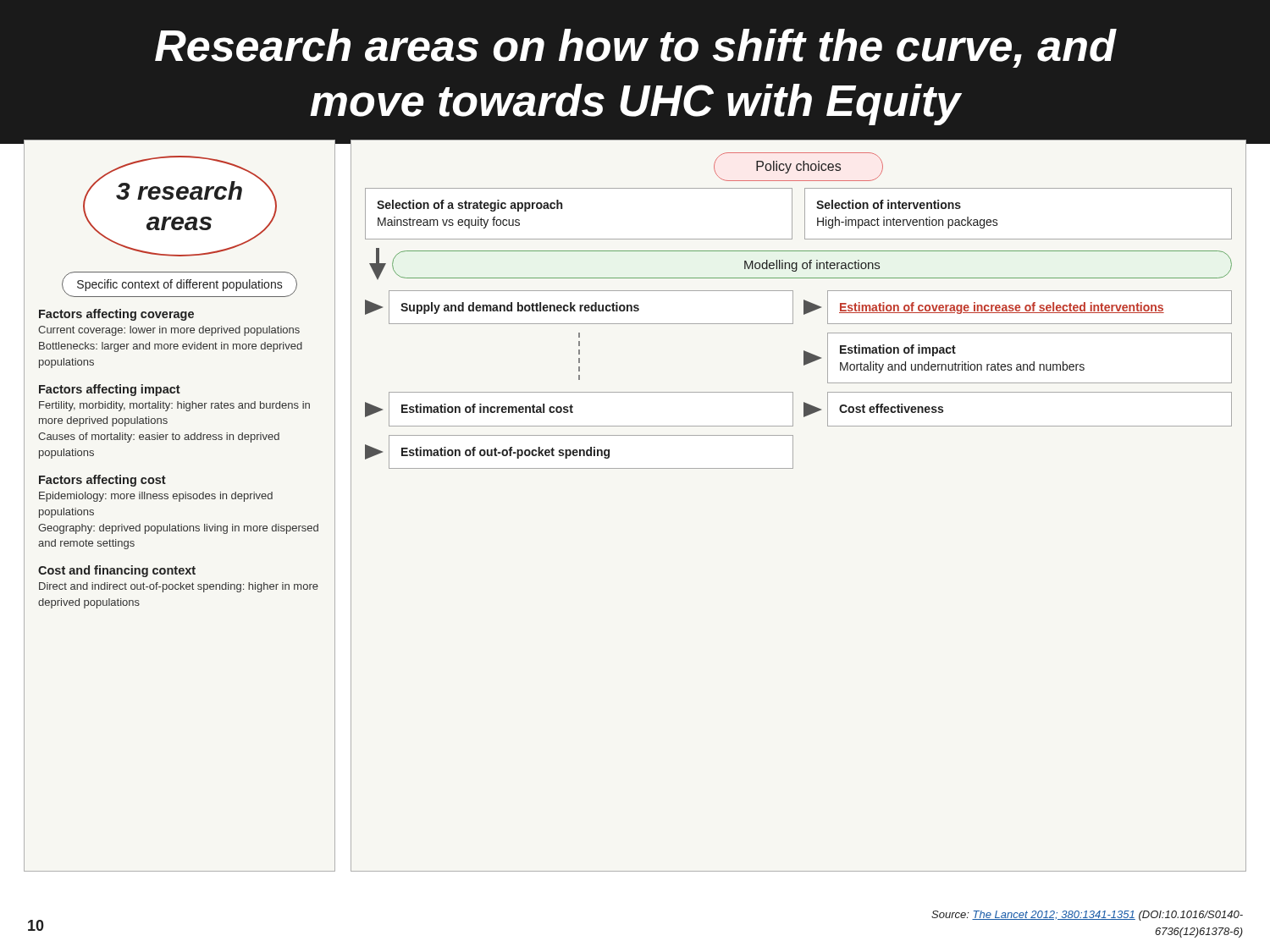Select the region starting "Research areas on how to shift the"
Viewport: 1270px width, 952px height.
[635, 74]
